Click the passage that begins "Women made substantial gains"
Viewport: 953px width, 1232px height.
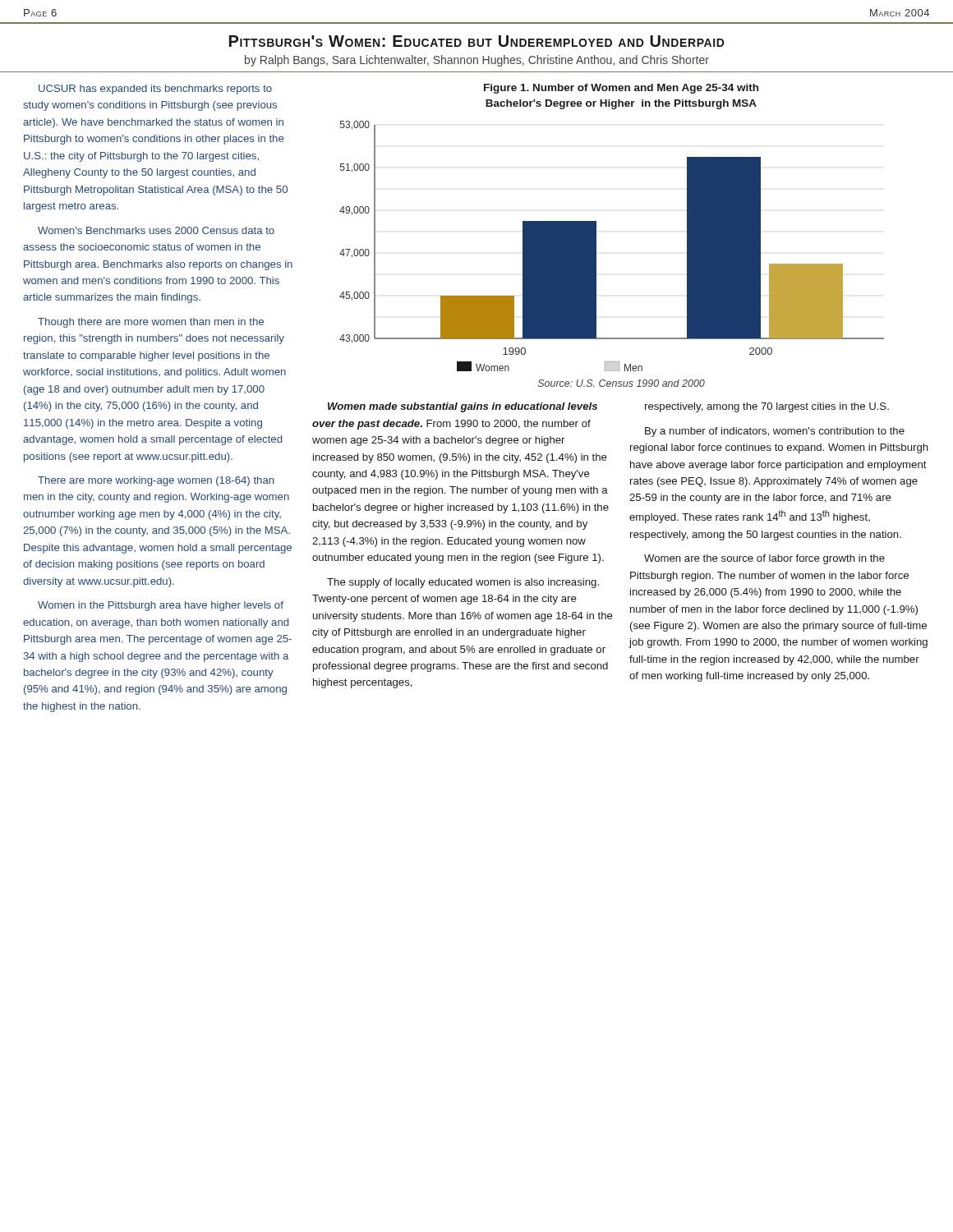pos(463,545)
